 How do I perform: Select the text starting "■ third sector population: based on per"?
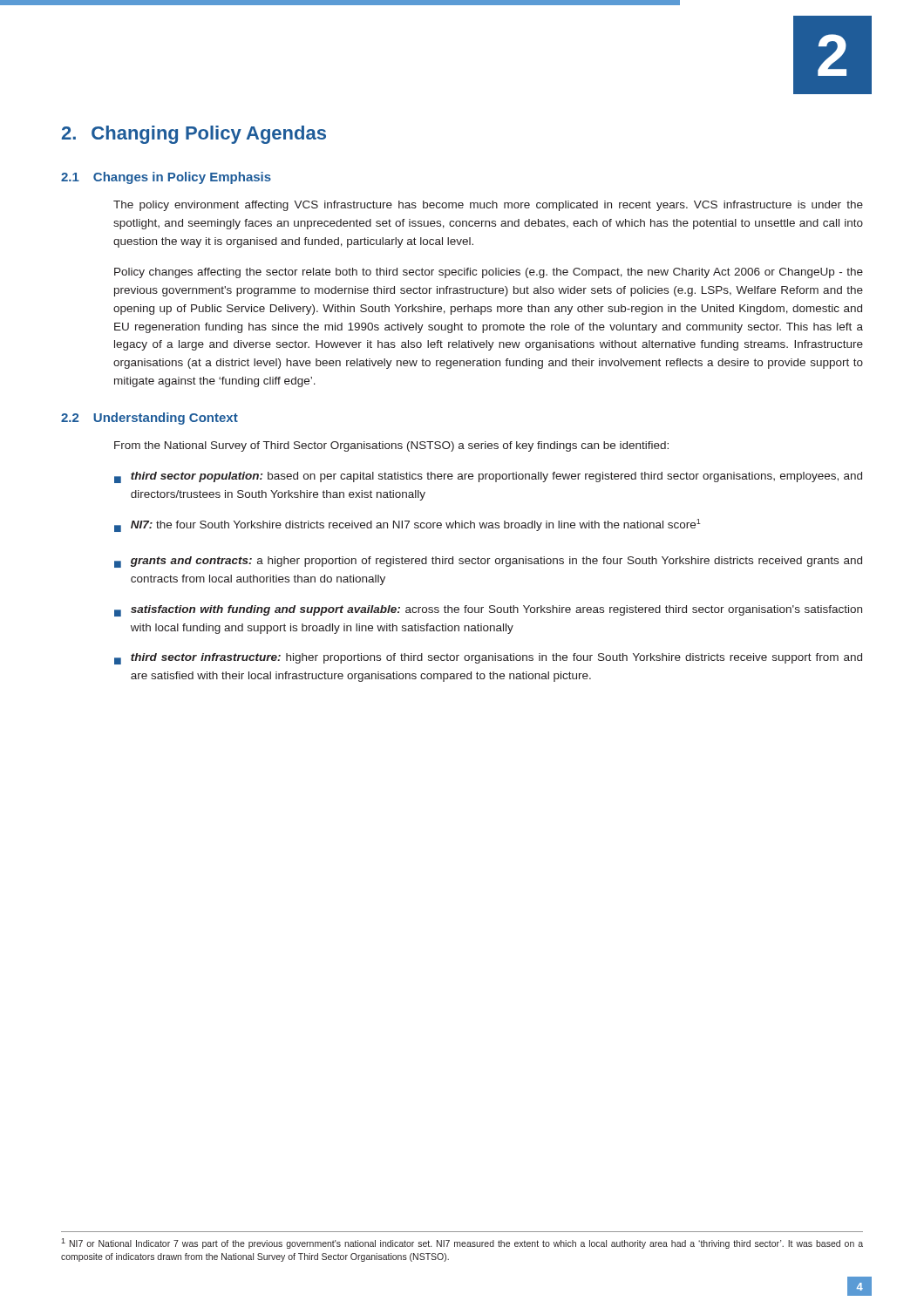(x=488, y=486)
